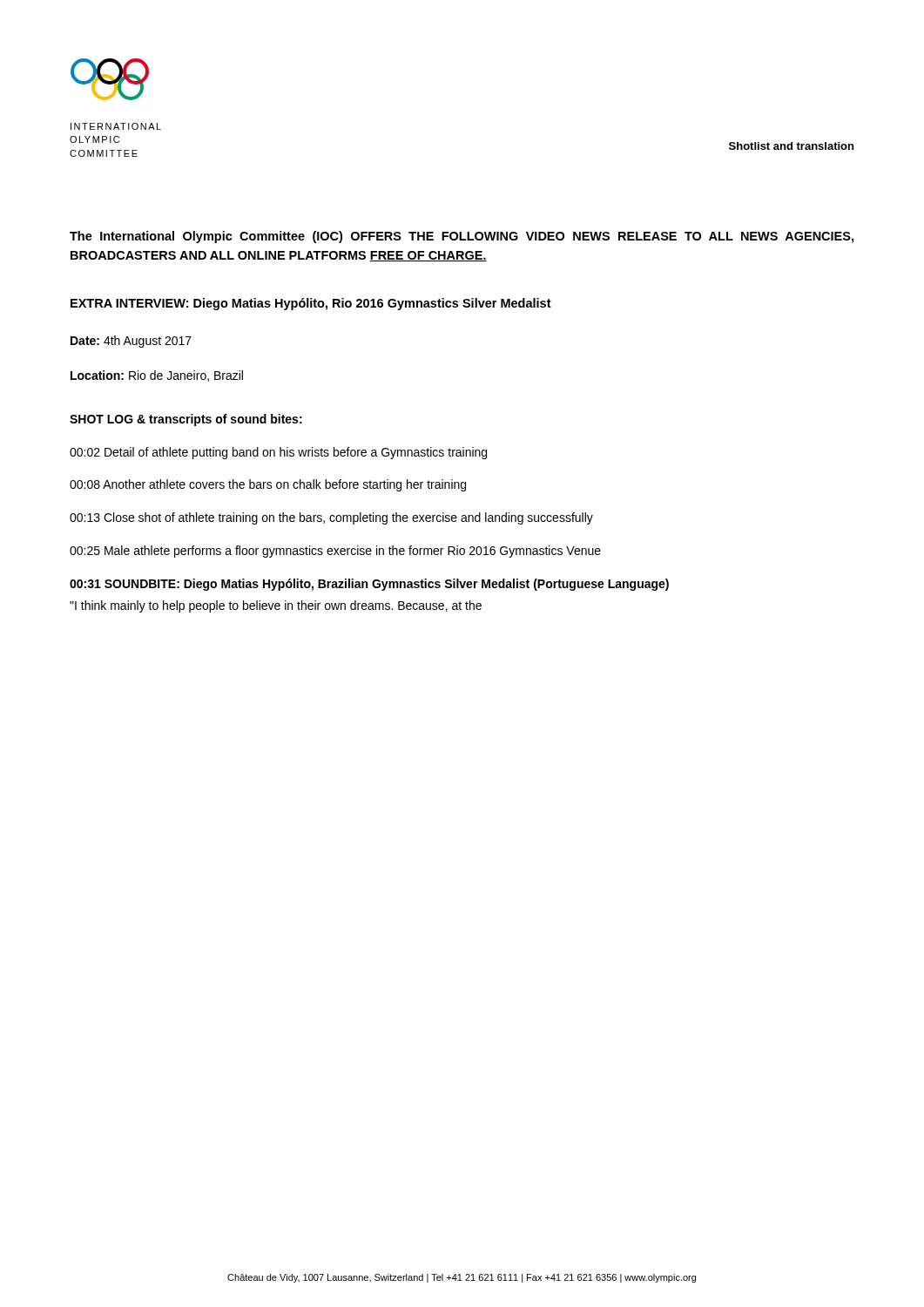
Task: Find the text with the text "Shotlist and translation"
Action: pyautogui.click(x=791, y=146)
